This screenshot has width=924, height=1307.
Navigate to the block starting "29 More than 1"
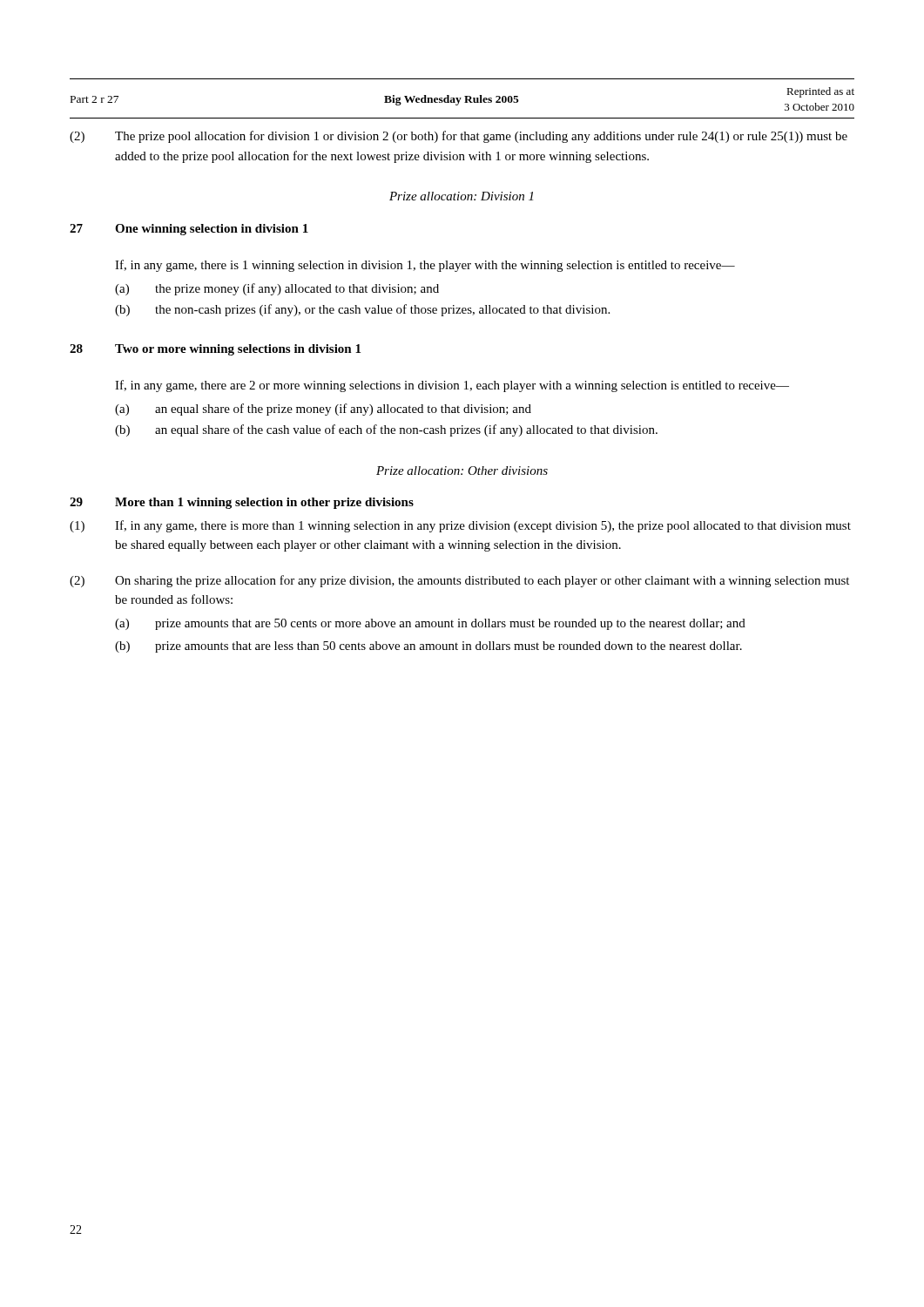coord(242,503)
